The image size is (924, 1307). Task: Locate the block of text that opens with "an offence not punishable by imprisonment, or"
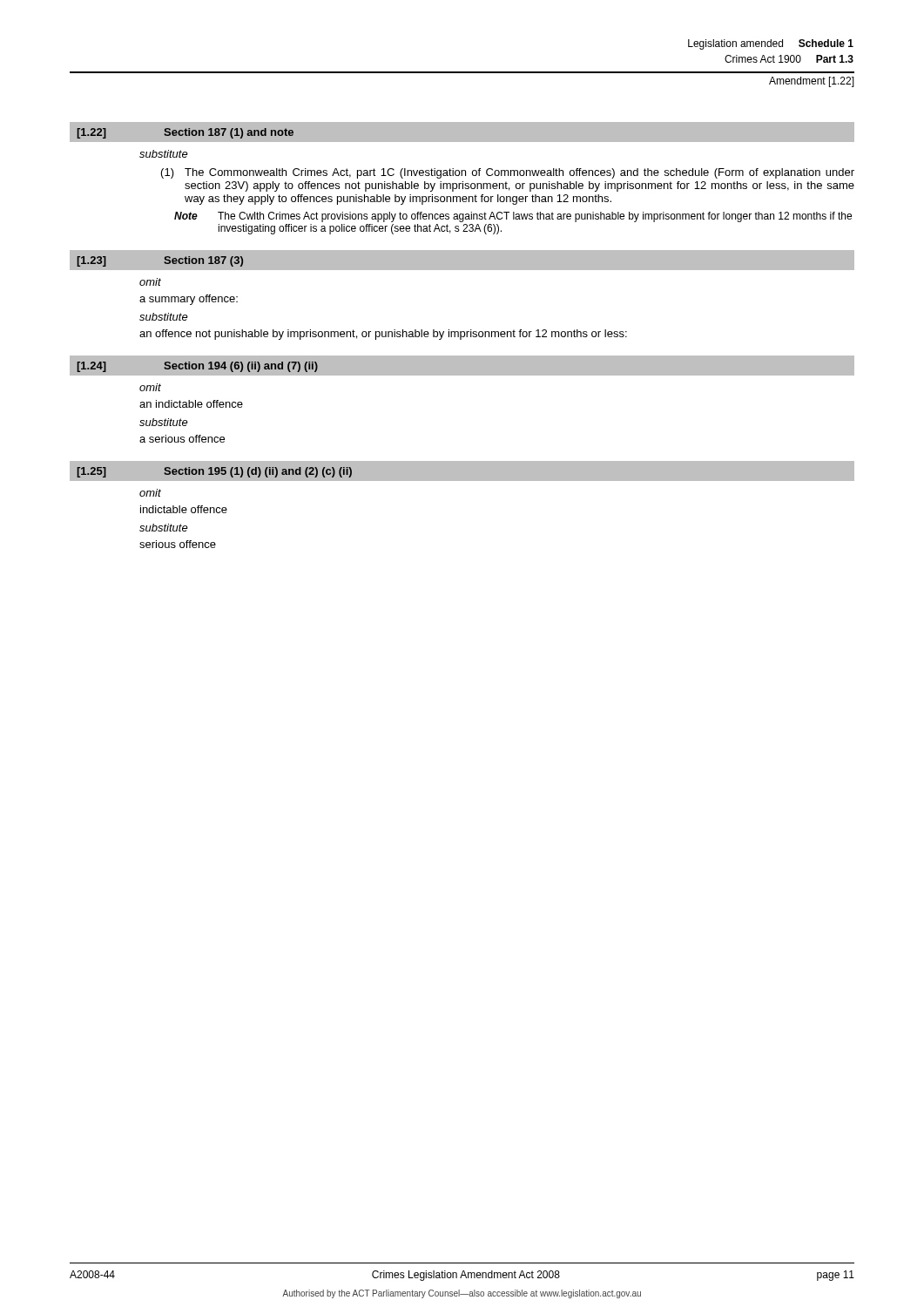pos(383,333)
